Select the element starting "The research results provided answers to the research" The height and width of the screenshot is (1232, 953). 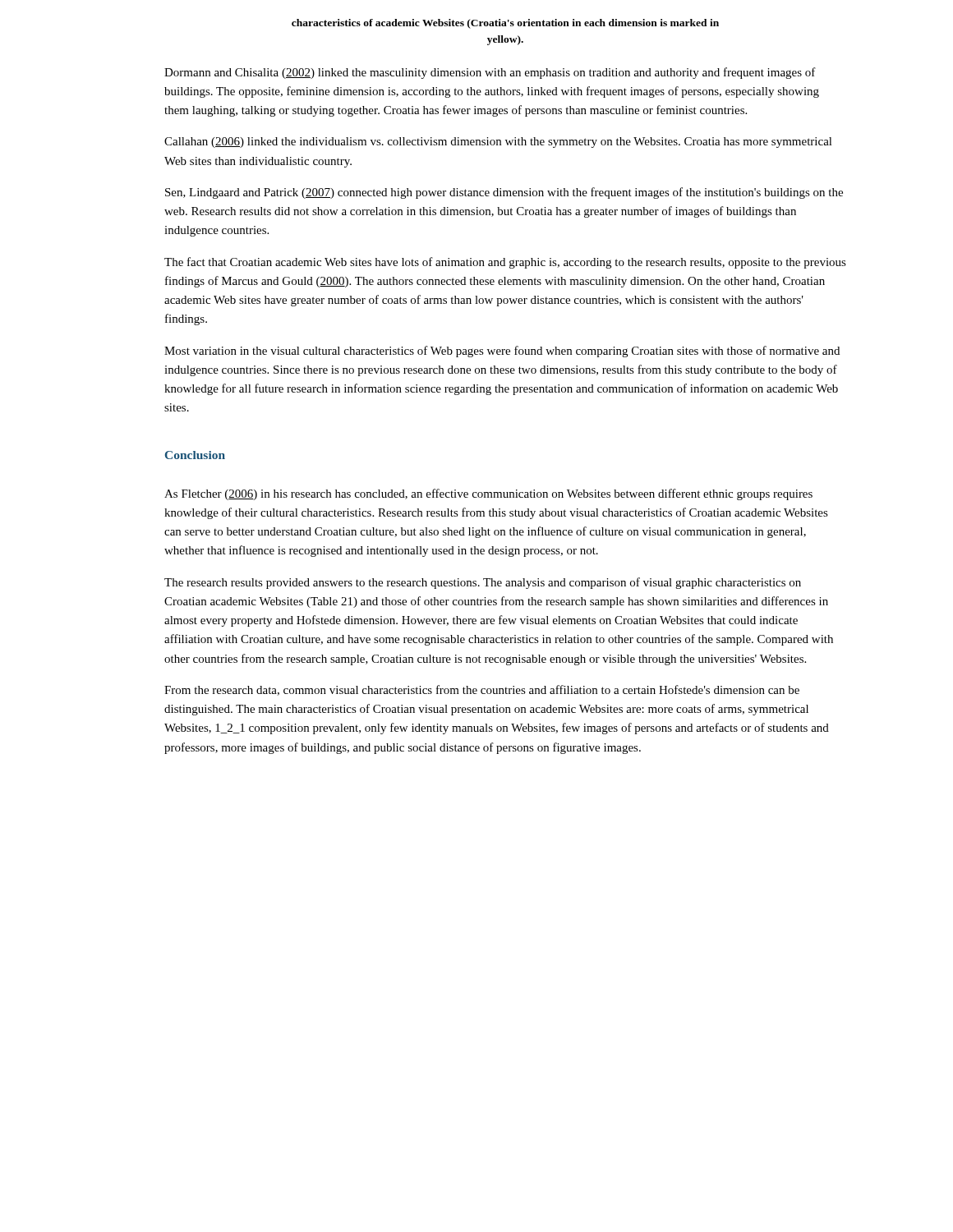click(505, 621)
